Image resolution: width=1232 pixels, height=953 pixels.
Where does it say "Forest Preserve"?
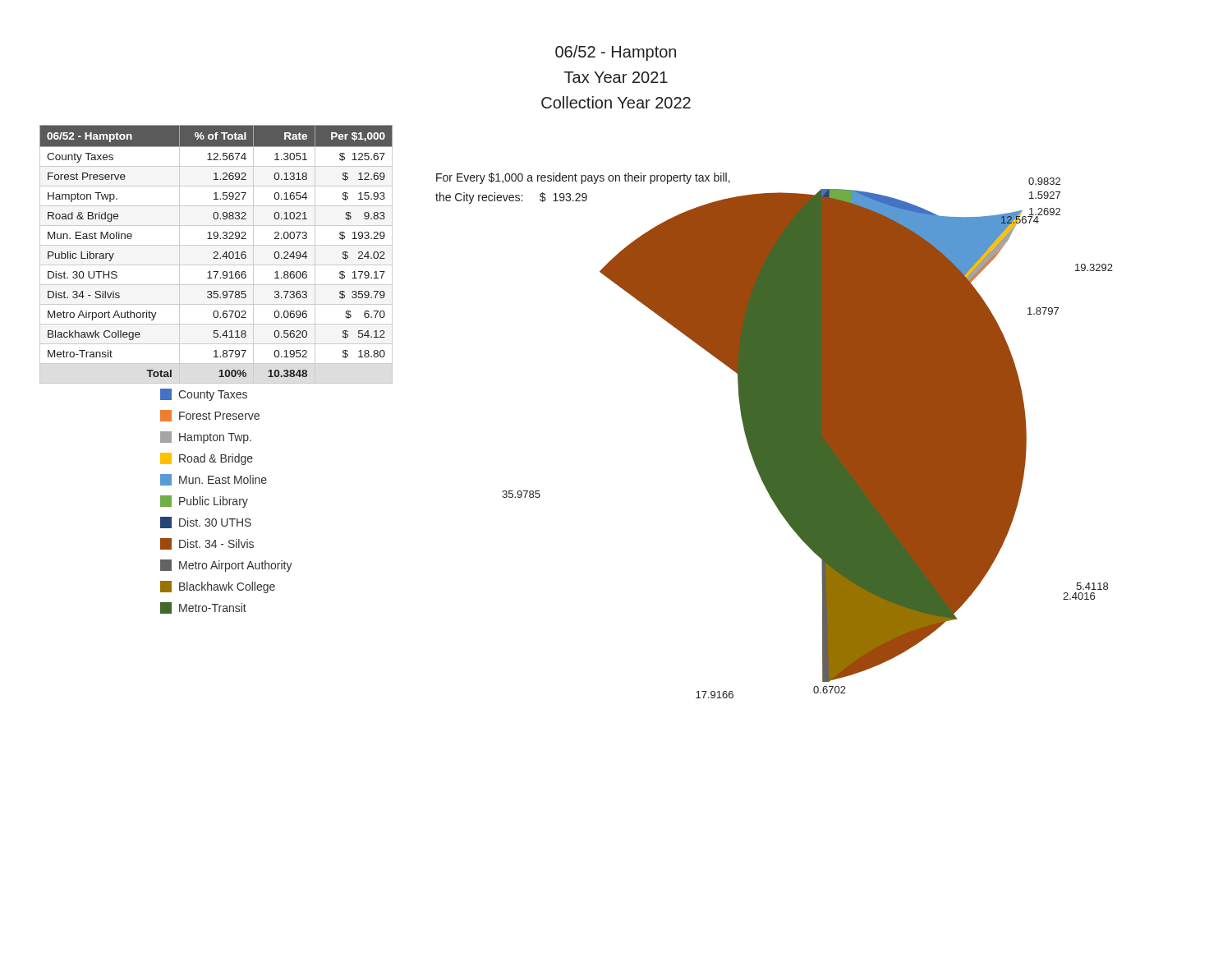click(210, 416)
